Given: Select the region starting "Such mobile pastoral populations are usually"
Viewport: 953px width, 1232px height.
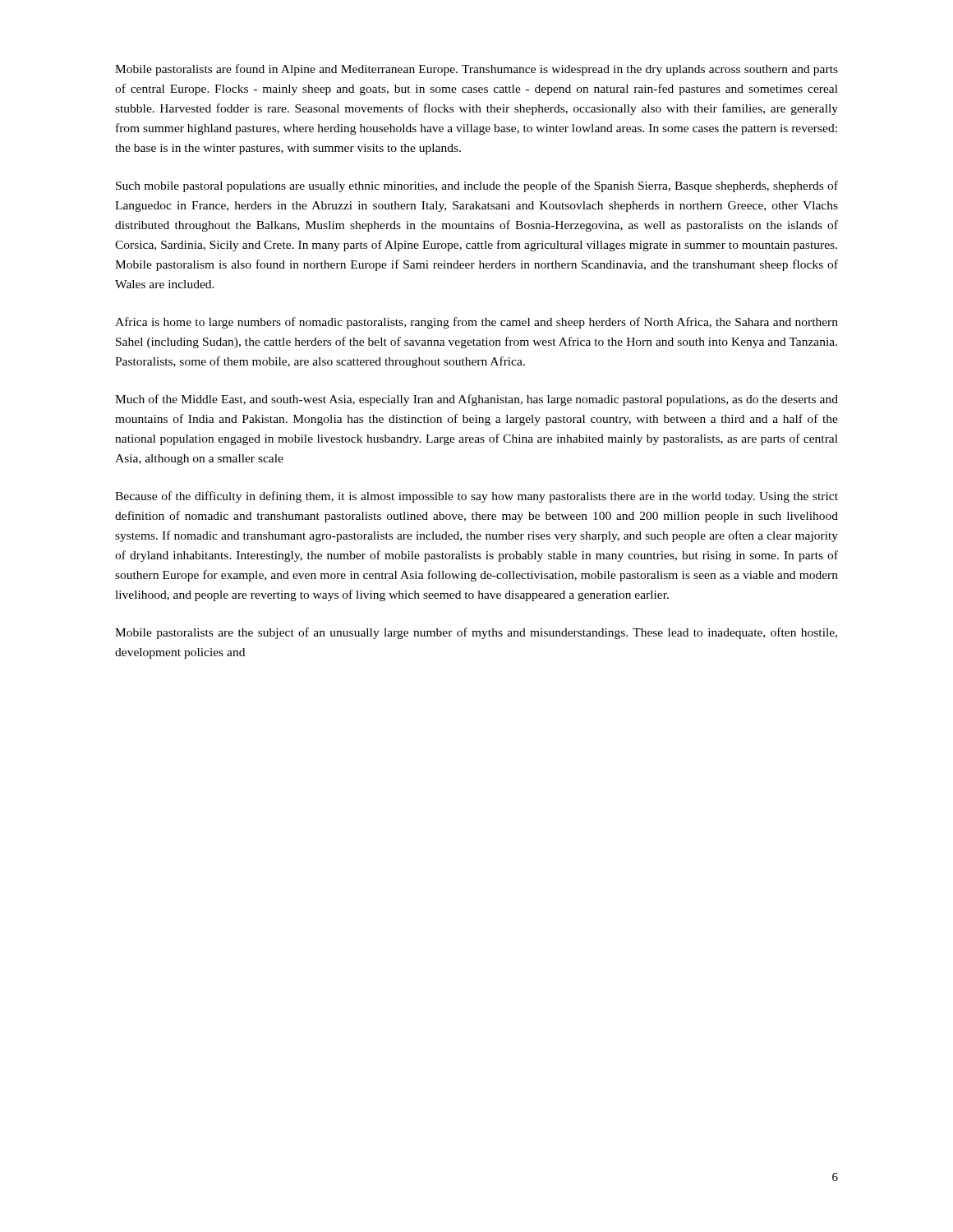Looking at the screenshot, I should coord(476,235).
